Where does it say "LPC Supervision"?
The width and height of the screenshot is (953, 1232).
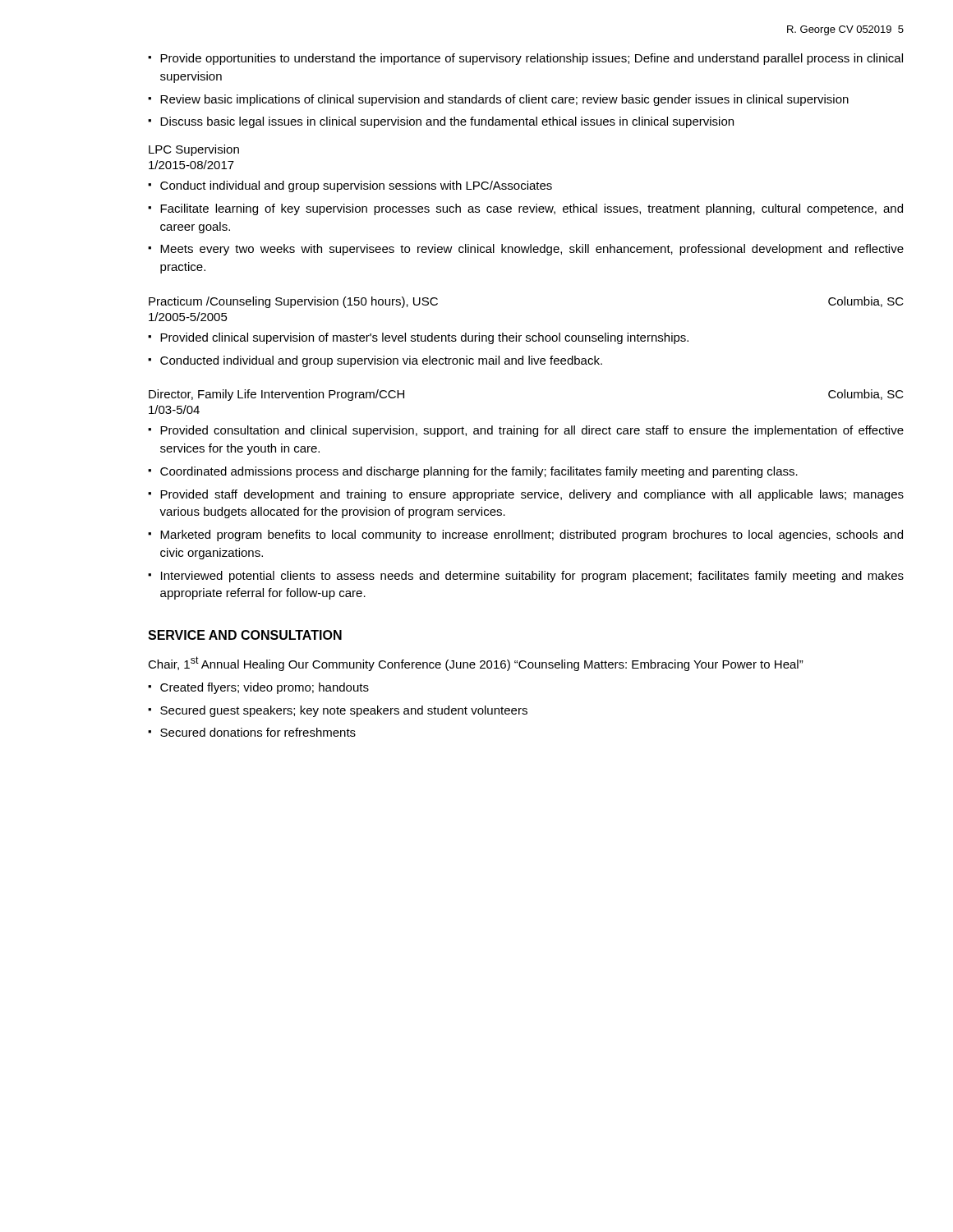pos(194,149)
